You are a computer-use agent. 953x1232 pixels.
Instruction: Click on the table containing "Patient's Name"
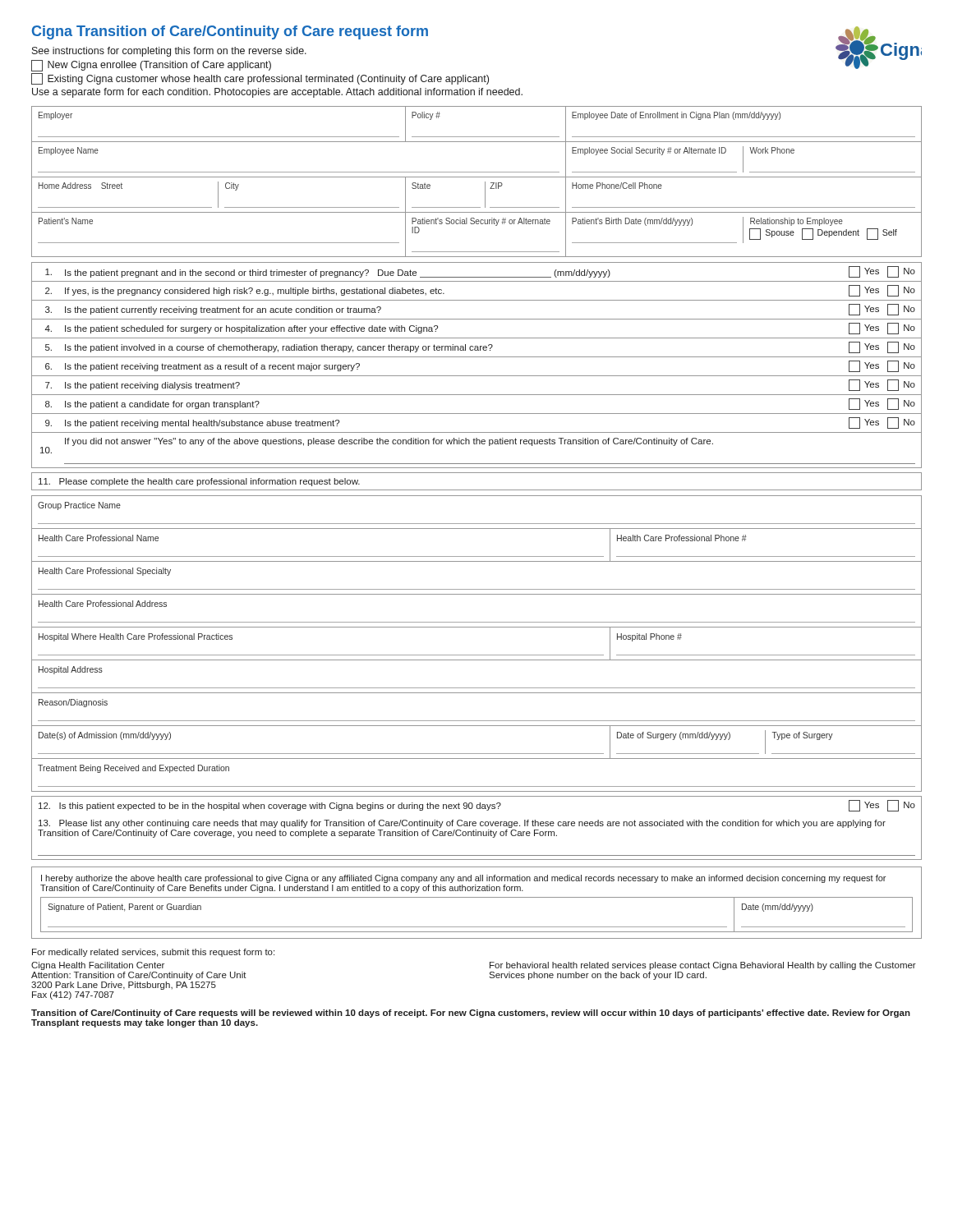[x=218, y=235]
